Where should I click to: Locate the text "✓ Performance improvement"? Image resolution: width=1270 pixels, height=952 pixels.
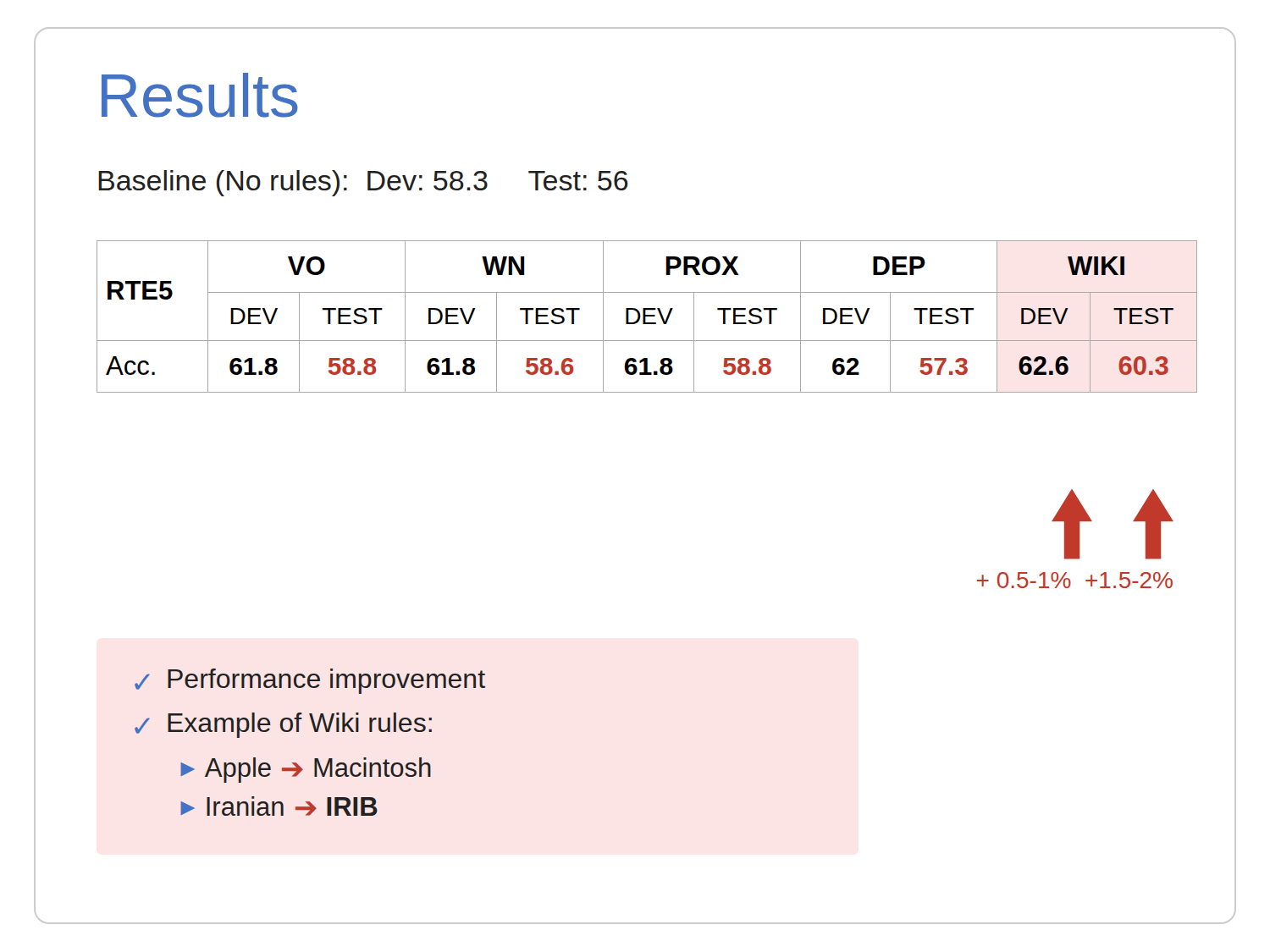308,681
